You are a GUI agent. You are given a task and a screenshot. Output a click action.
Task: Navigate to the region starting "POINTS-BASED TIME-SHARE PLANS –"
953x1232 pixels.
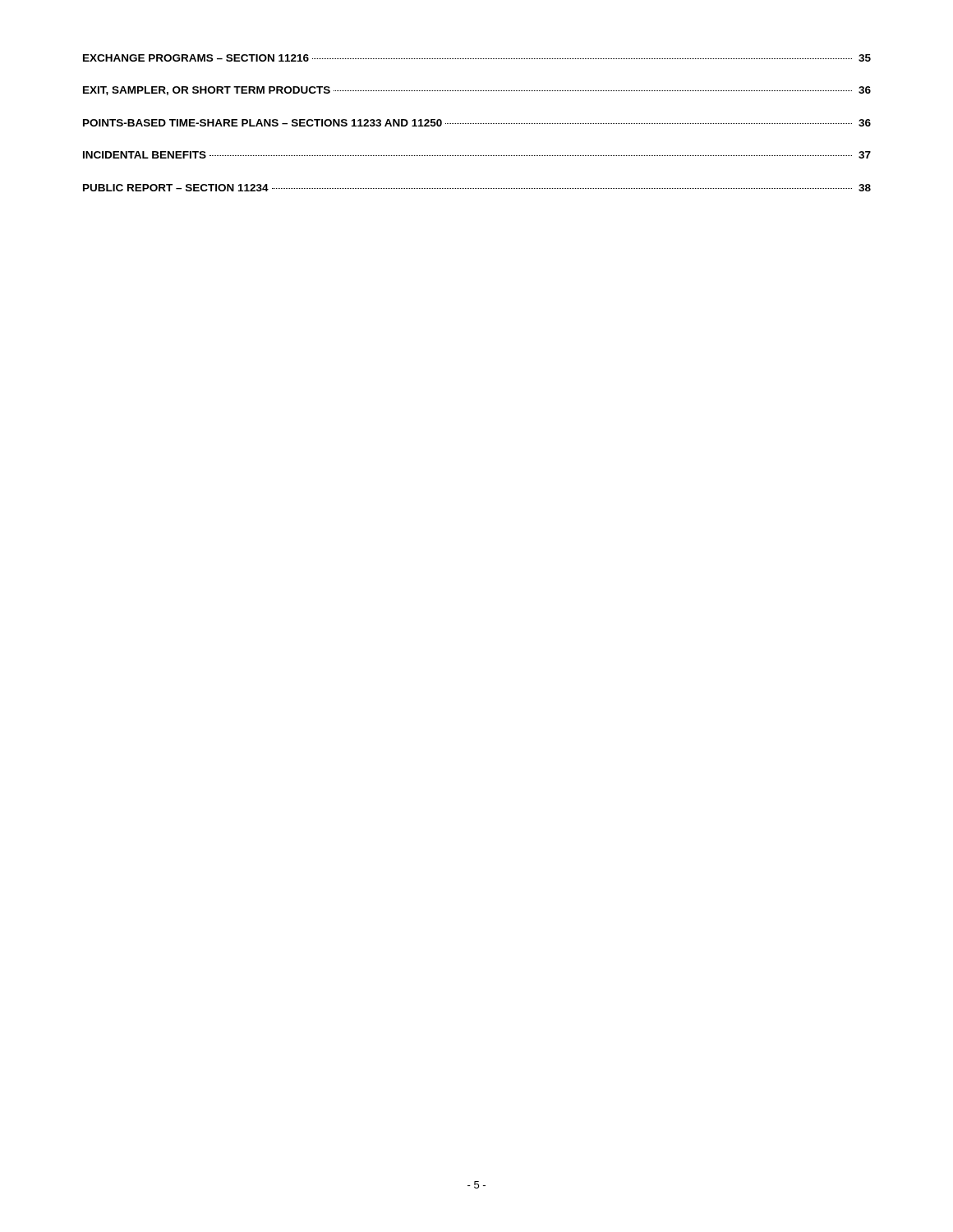click(x=476, y=121)
